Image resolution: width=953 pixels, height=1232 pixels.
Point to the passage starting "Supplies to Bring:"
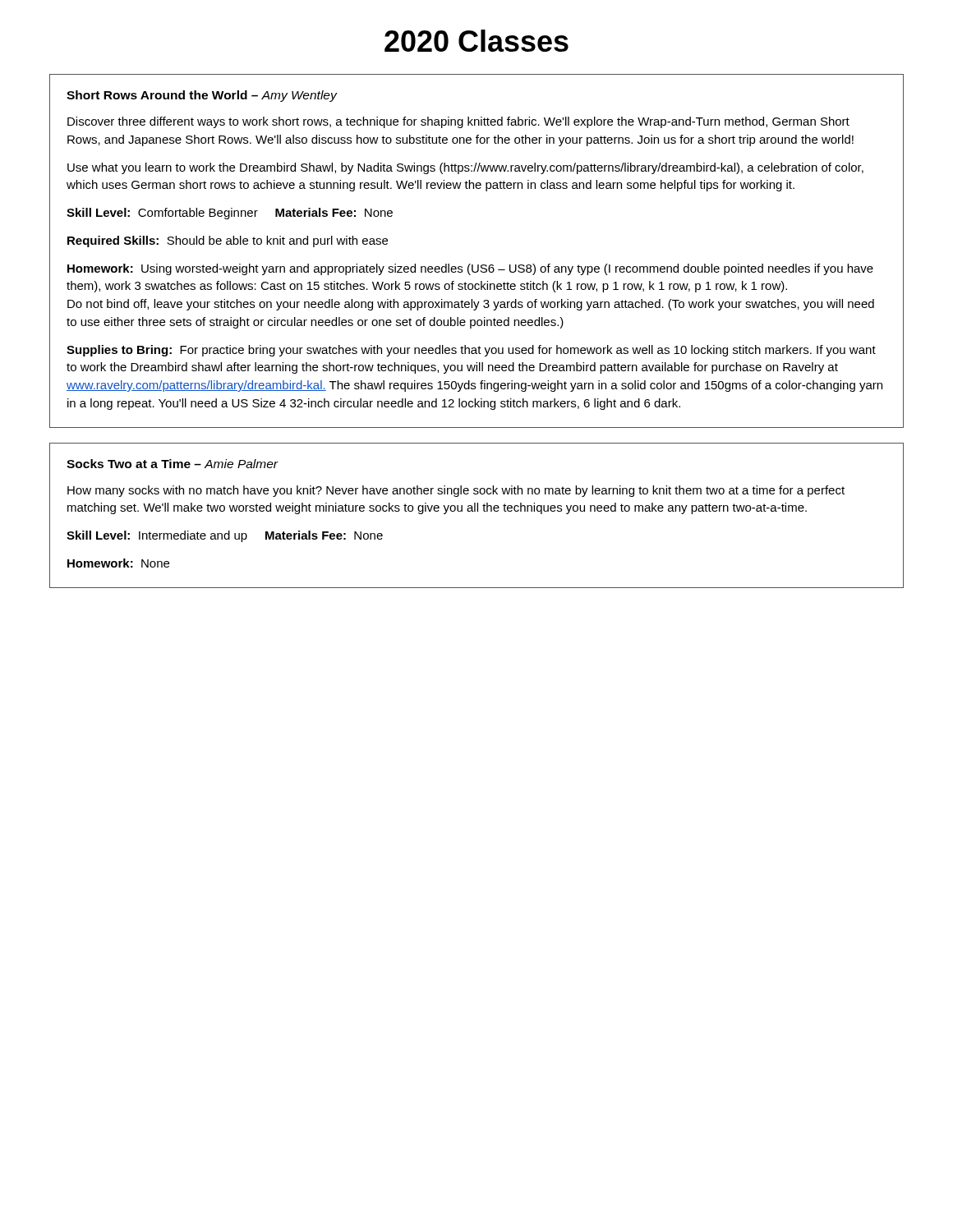pos(475,376)
